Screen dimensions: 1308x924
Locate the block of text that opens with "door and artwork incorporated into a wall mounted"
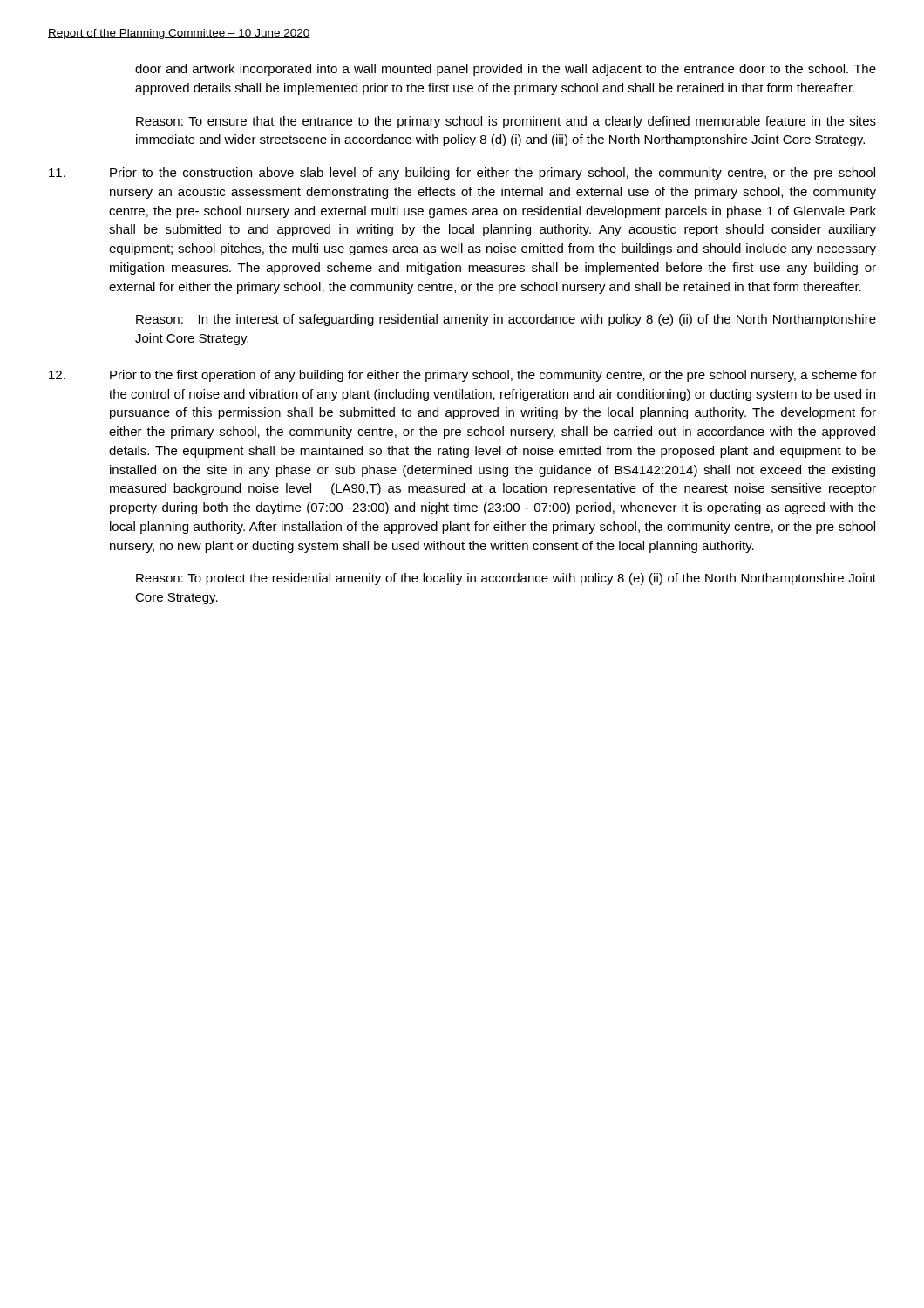click(x=506, y=78)
